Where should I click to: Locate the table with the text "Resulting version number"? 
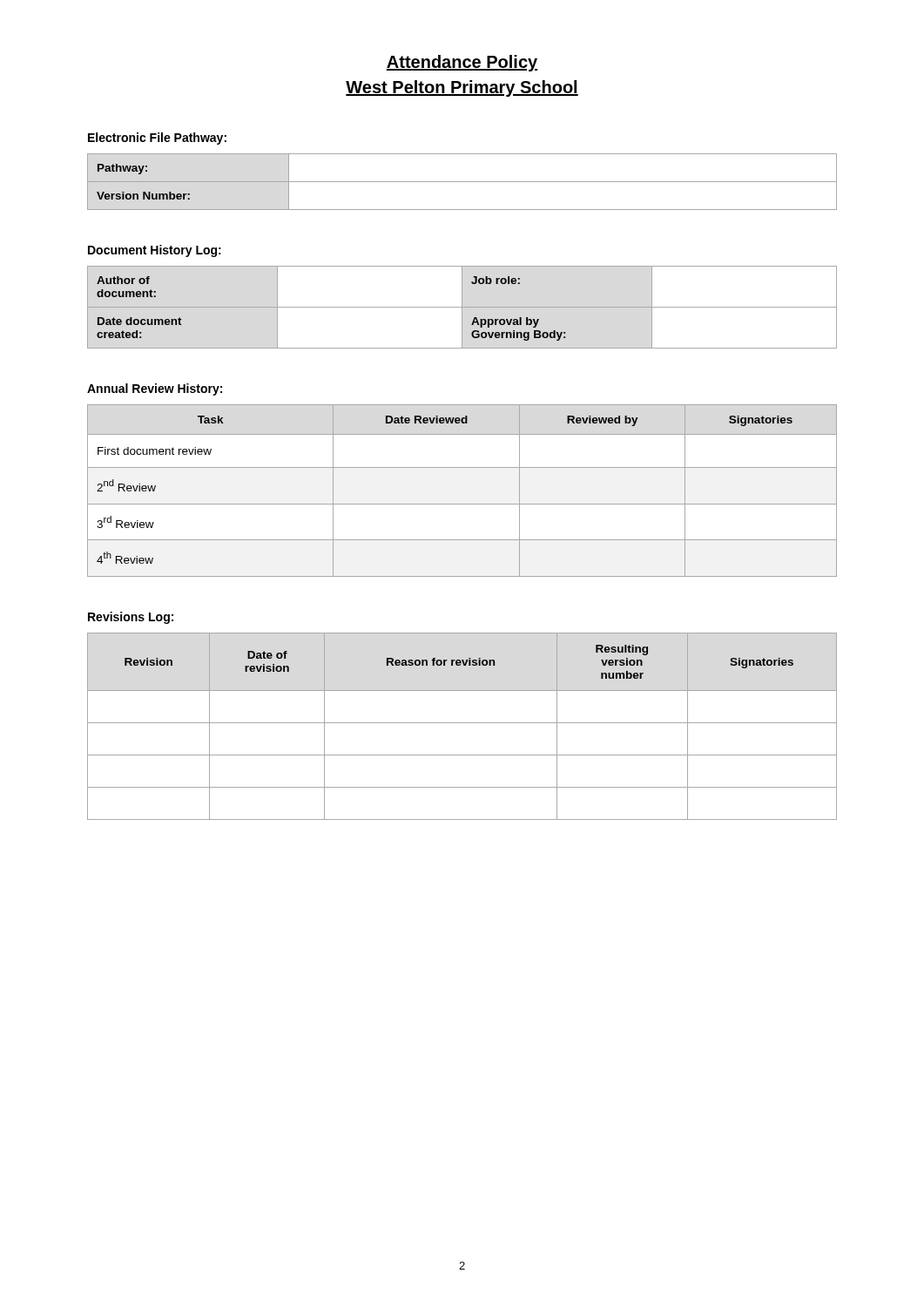462,726
